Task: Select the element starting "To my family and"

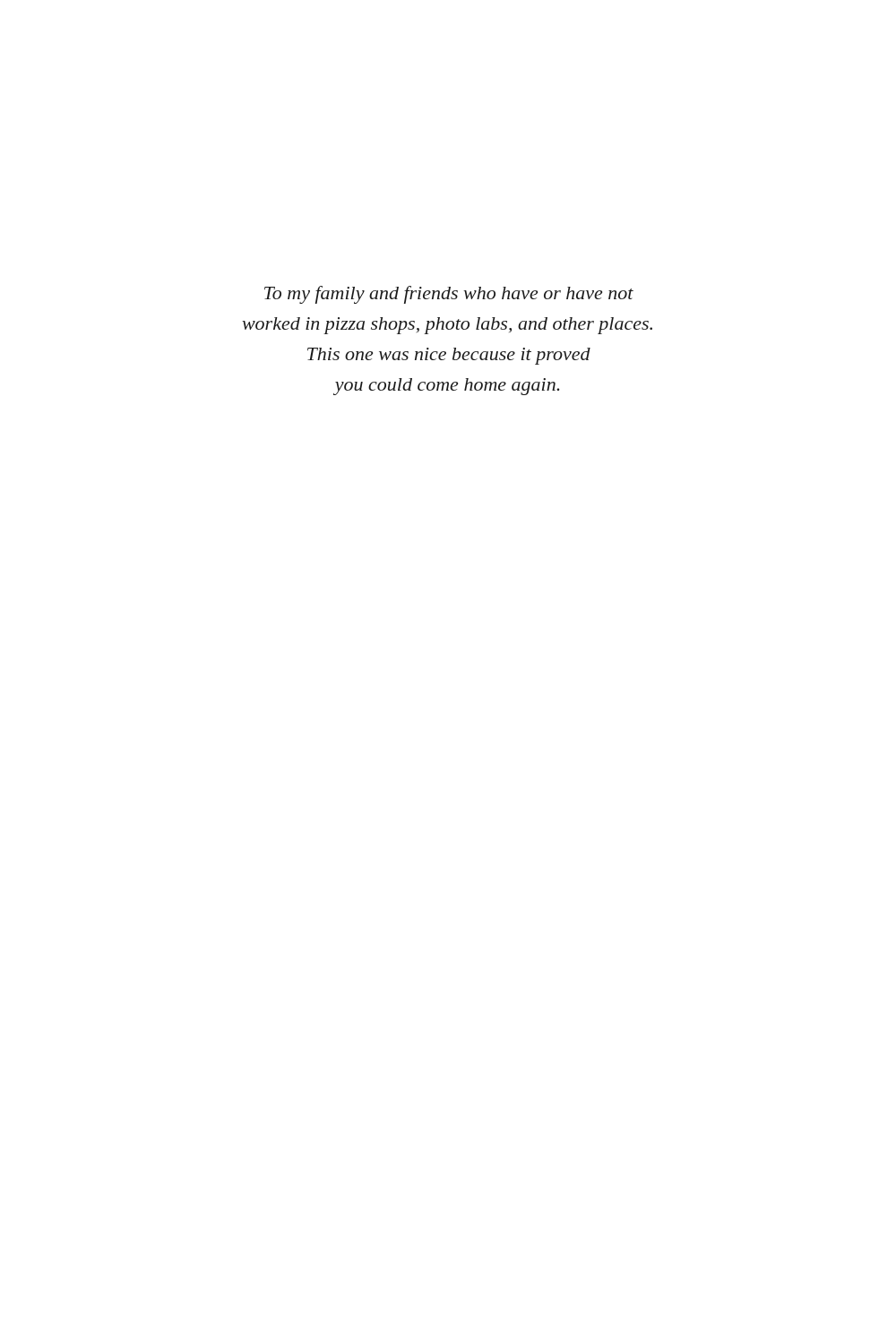Action: click(448, 338)
